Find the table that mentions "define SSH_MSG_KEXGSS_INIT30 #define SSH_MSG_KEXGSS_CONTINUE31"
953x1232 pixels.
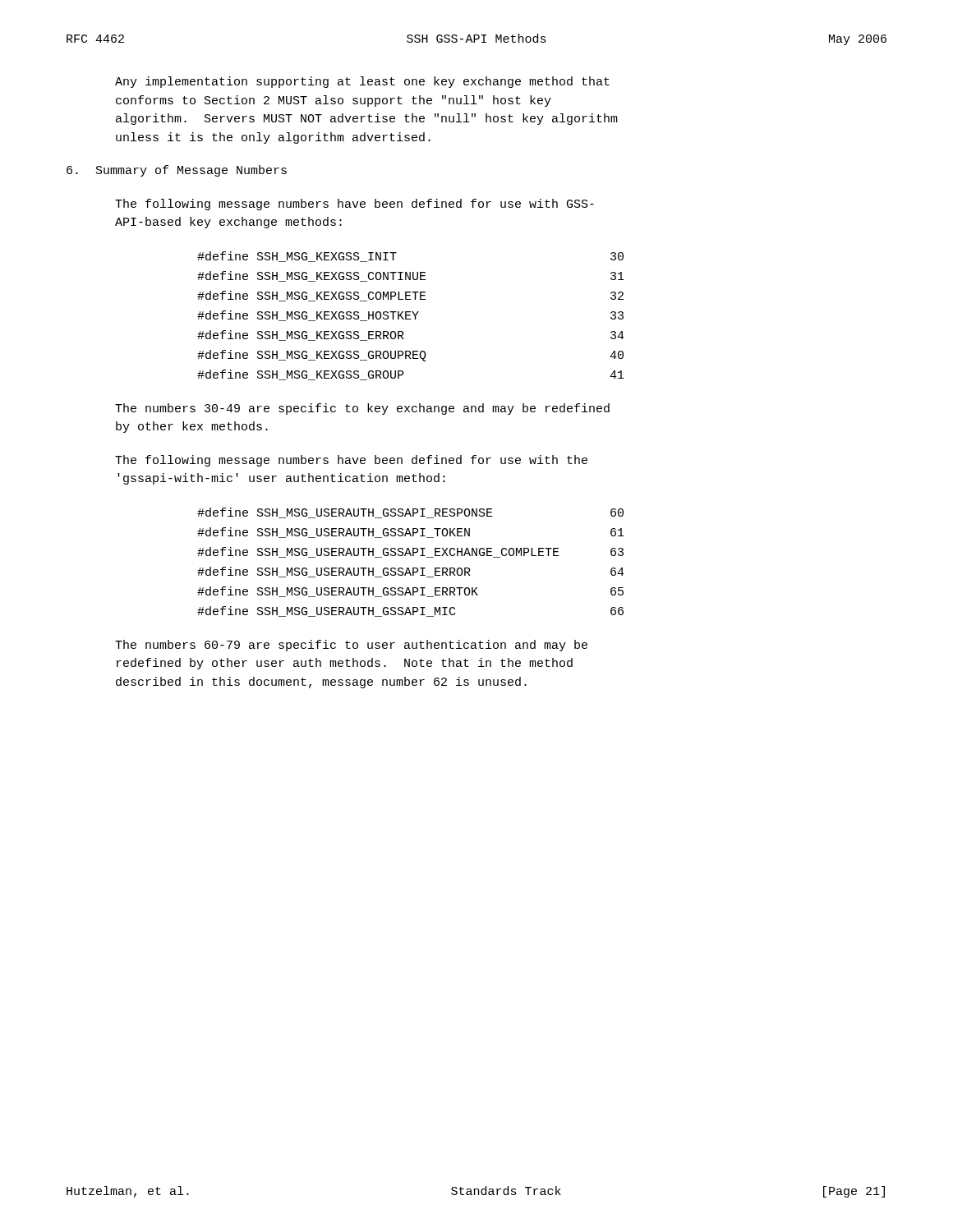[x=476, y=317]
